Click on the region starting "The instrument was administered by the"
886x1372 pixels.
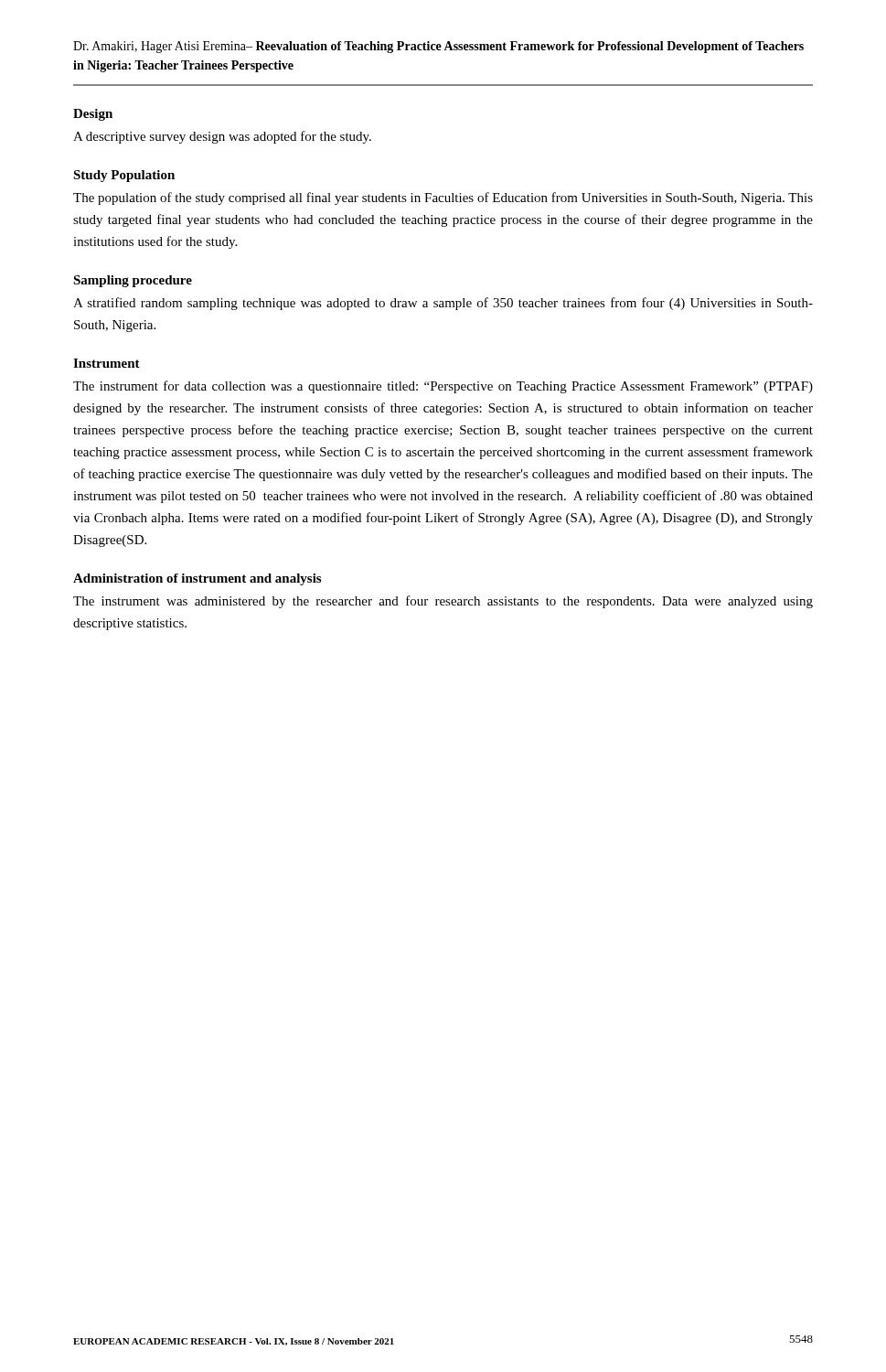click(x=443, y=612)
